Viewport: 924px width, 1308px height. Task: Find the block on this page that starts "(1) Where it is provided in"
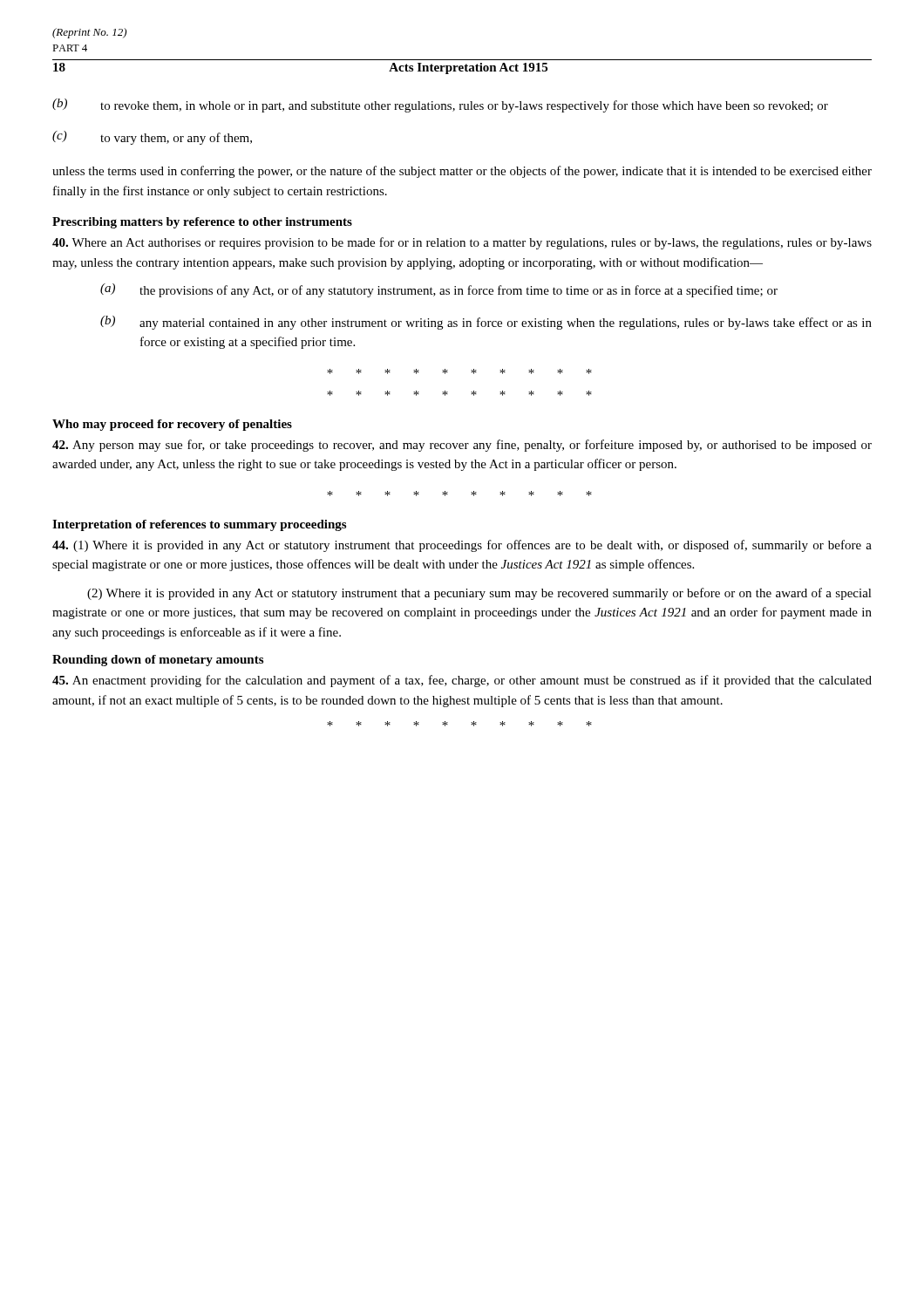(x=462, y=554)
